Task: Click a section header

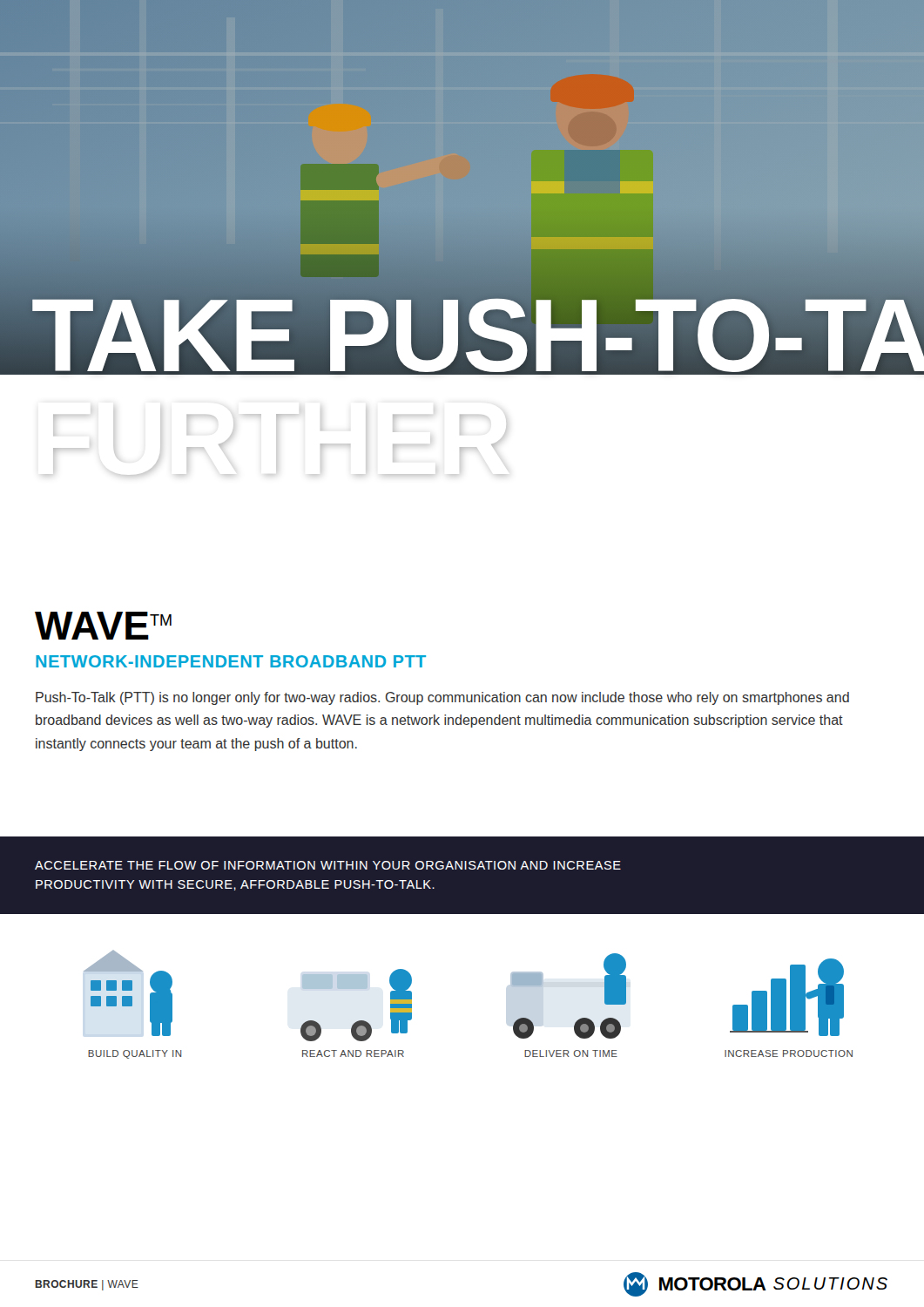Action: (462, 638)
